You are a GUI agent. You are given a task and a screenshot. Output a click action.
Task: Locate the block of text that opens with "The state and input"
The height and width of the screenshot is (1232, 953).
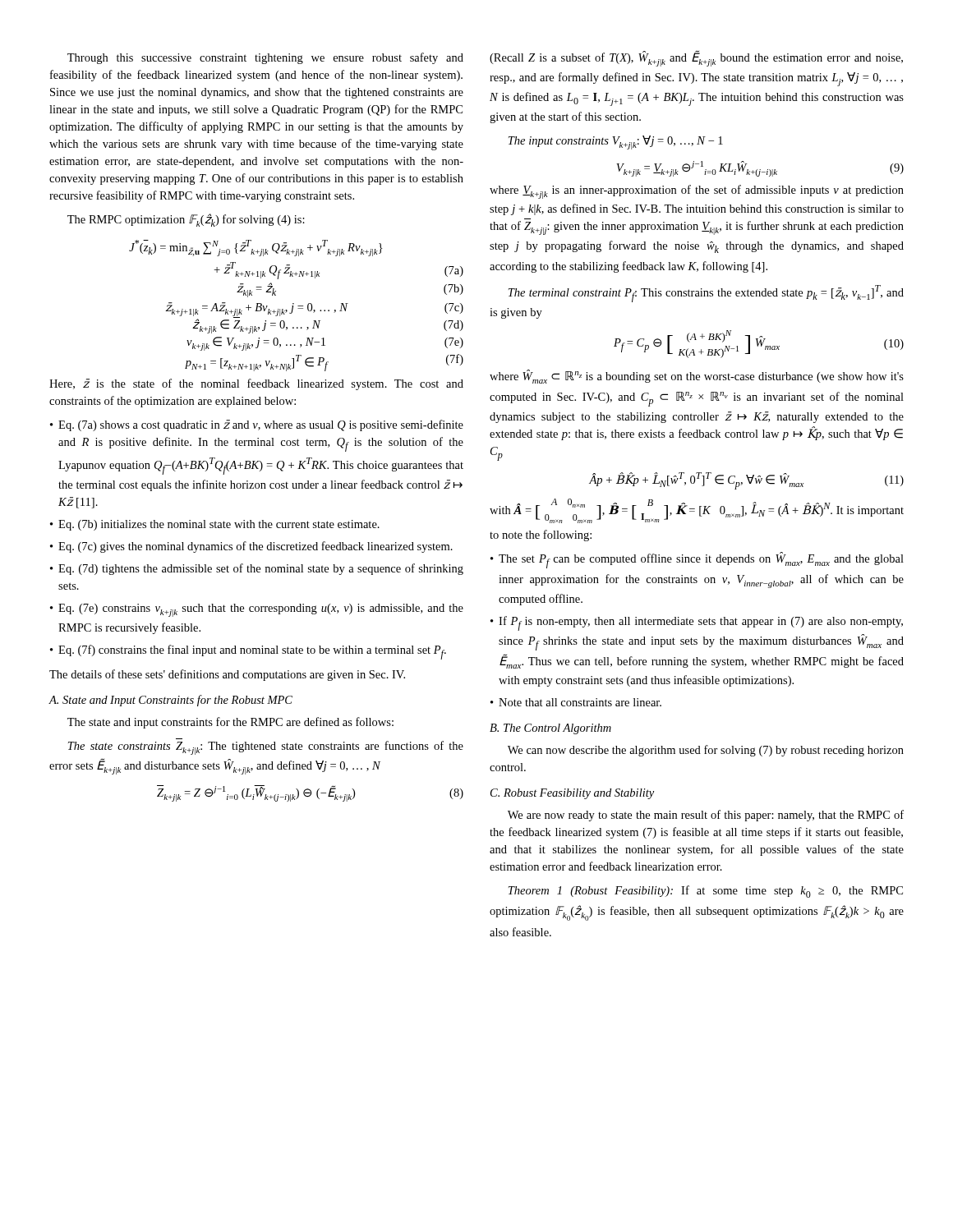256,745
